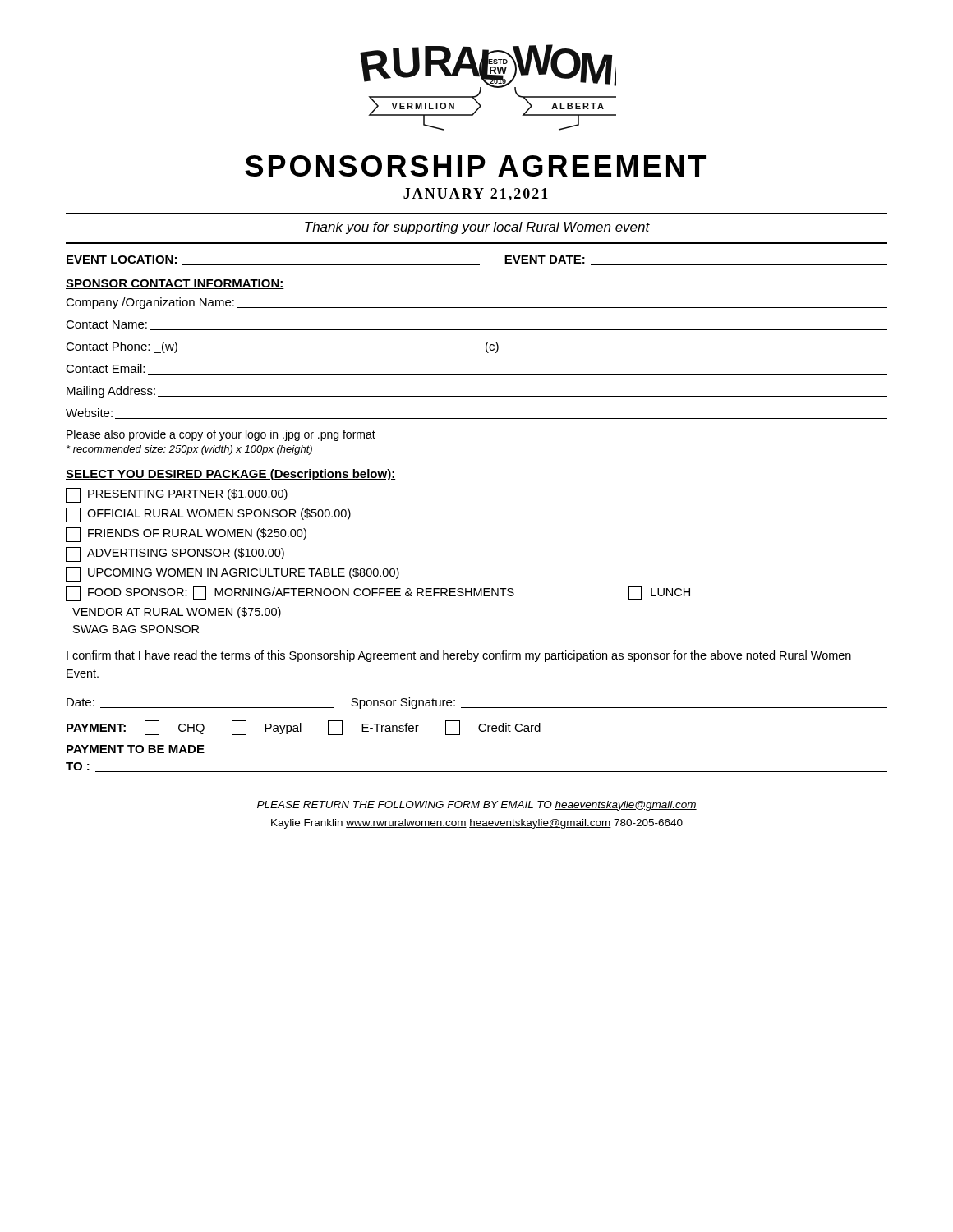
Task: Find the text that says "Contact Email:"
Action: [x=476, y=368]
